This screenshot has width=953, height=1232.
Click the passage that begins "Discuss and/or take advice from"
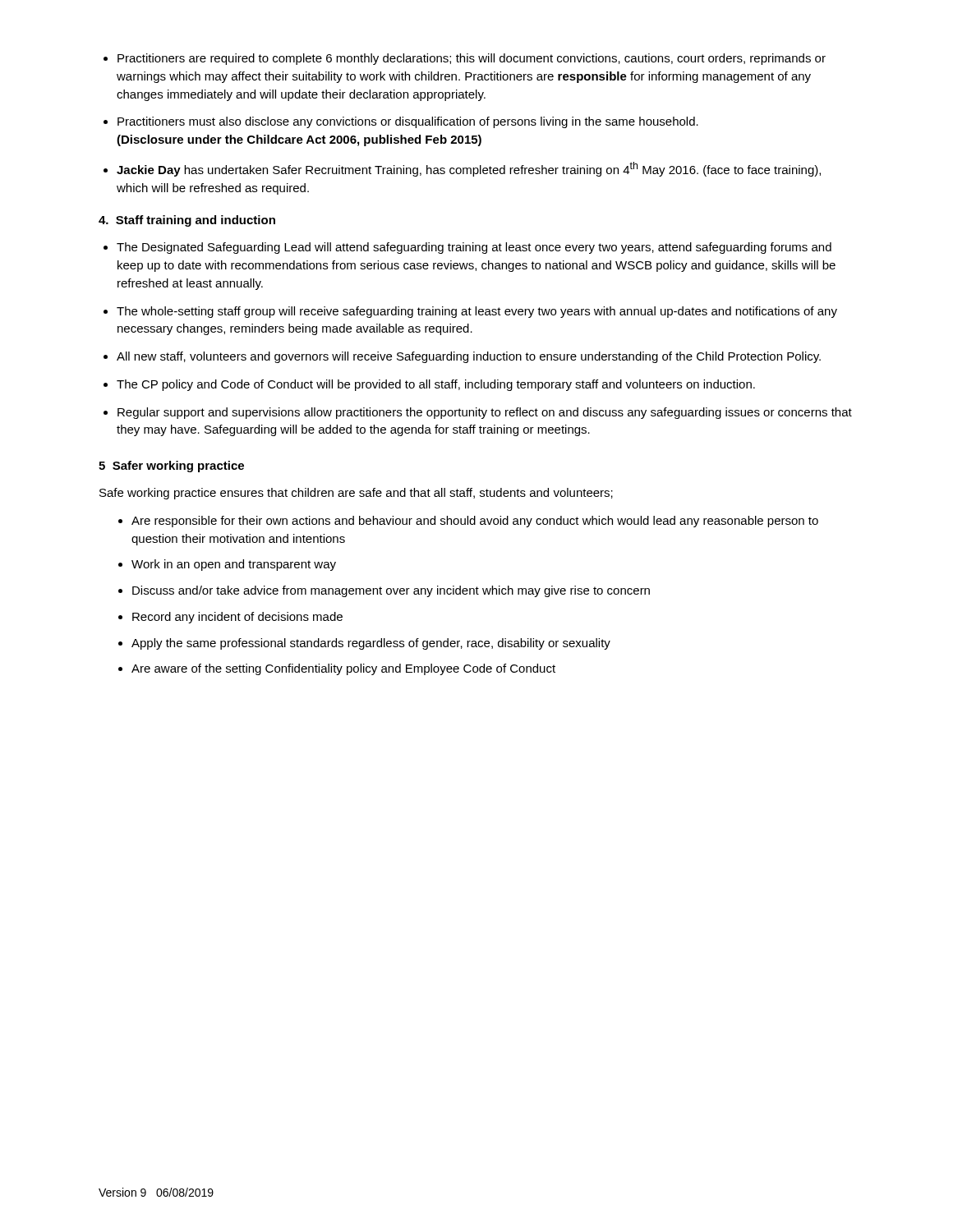coord(476,590)
